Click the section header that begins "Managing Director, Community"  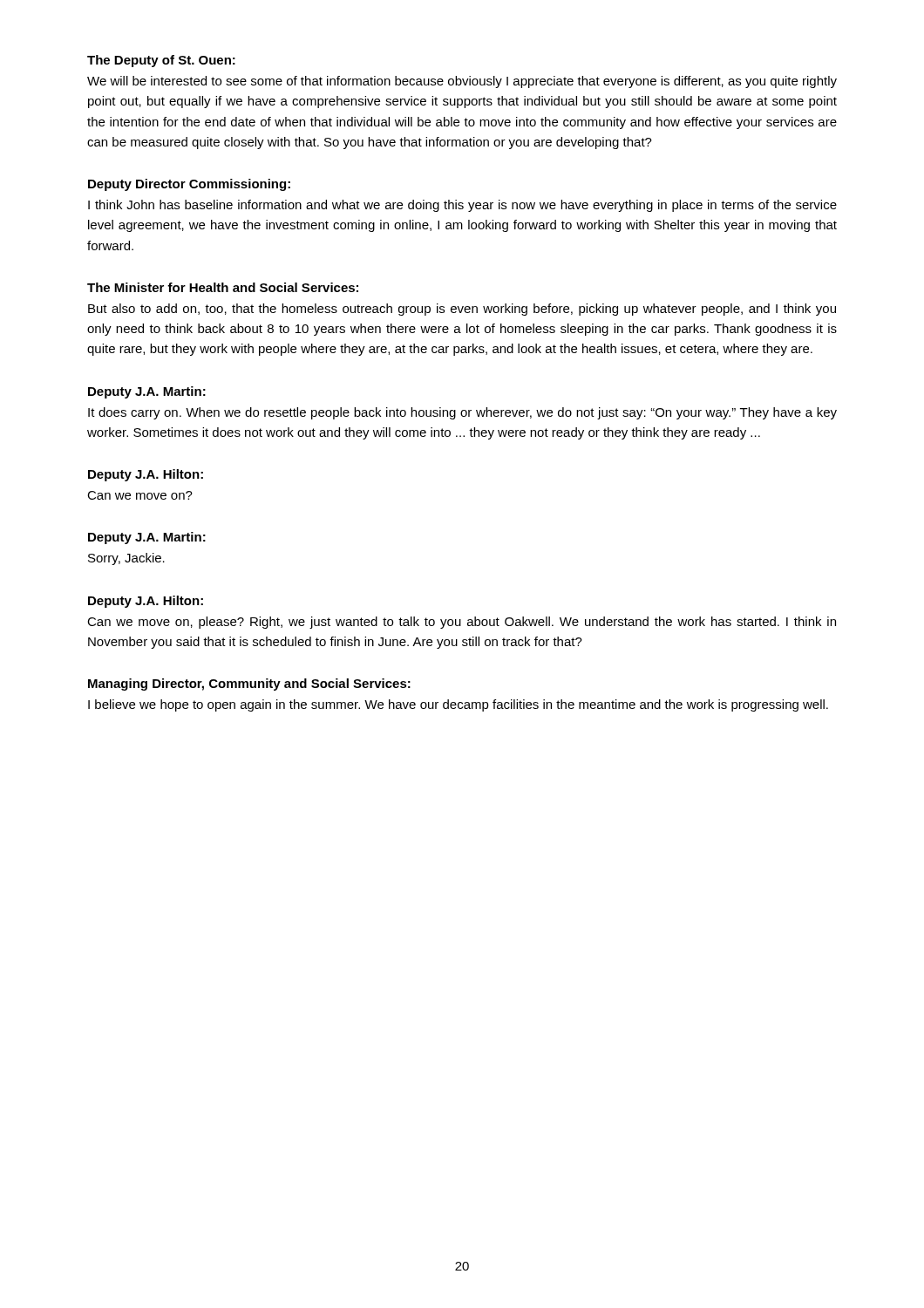(249, 683)
